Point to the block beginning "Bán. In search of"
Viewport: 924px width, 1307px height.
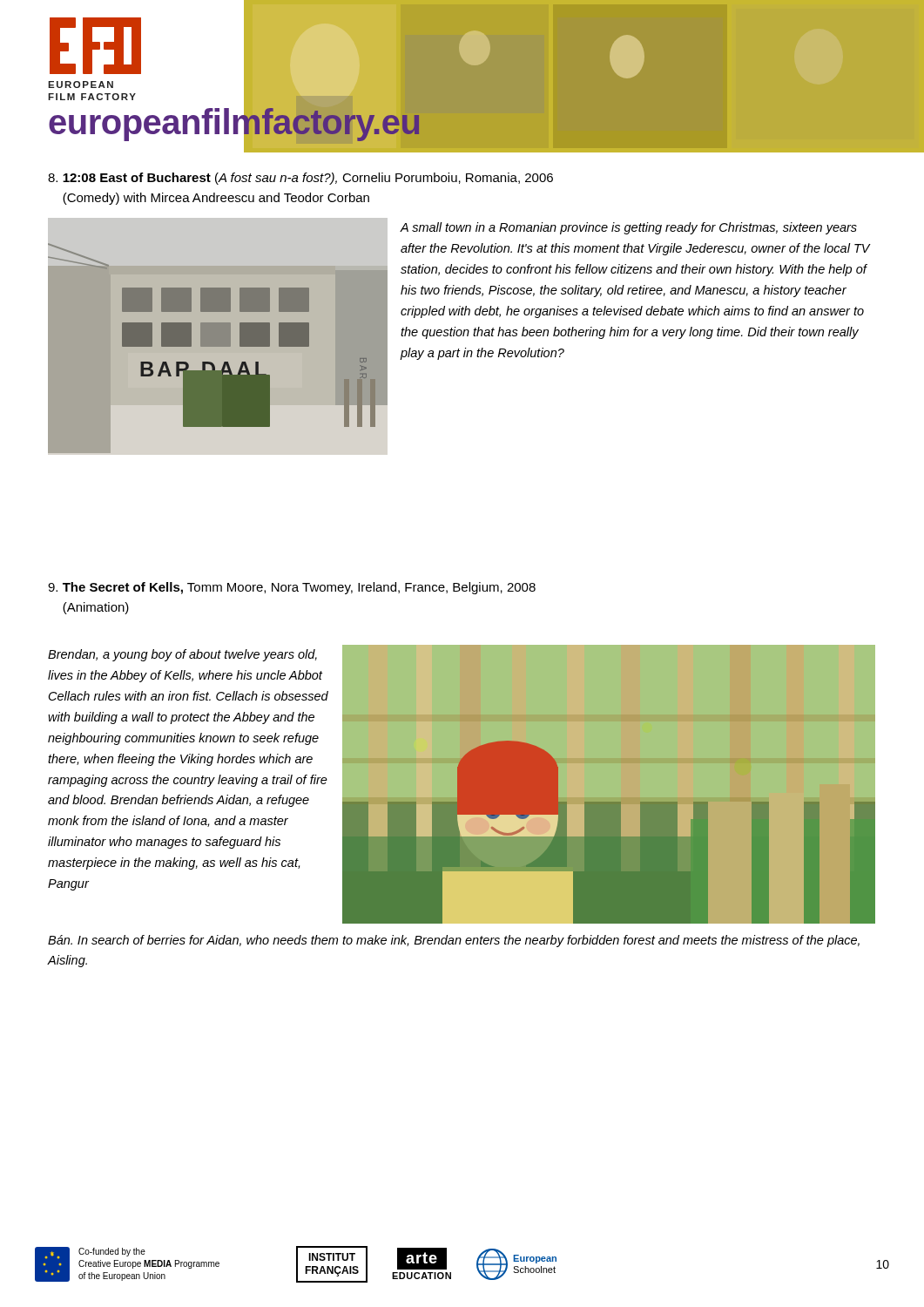[x=454, y=950]
